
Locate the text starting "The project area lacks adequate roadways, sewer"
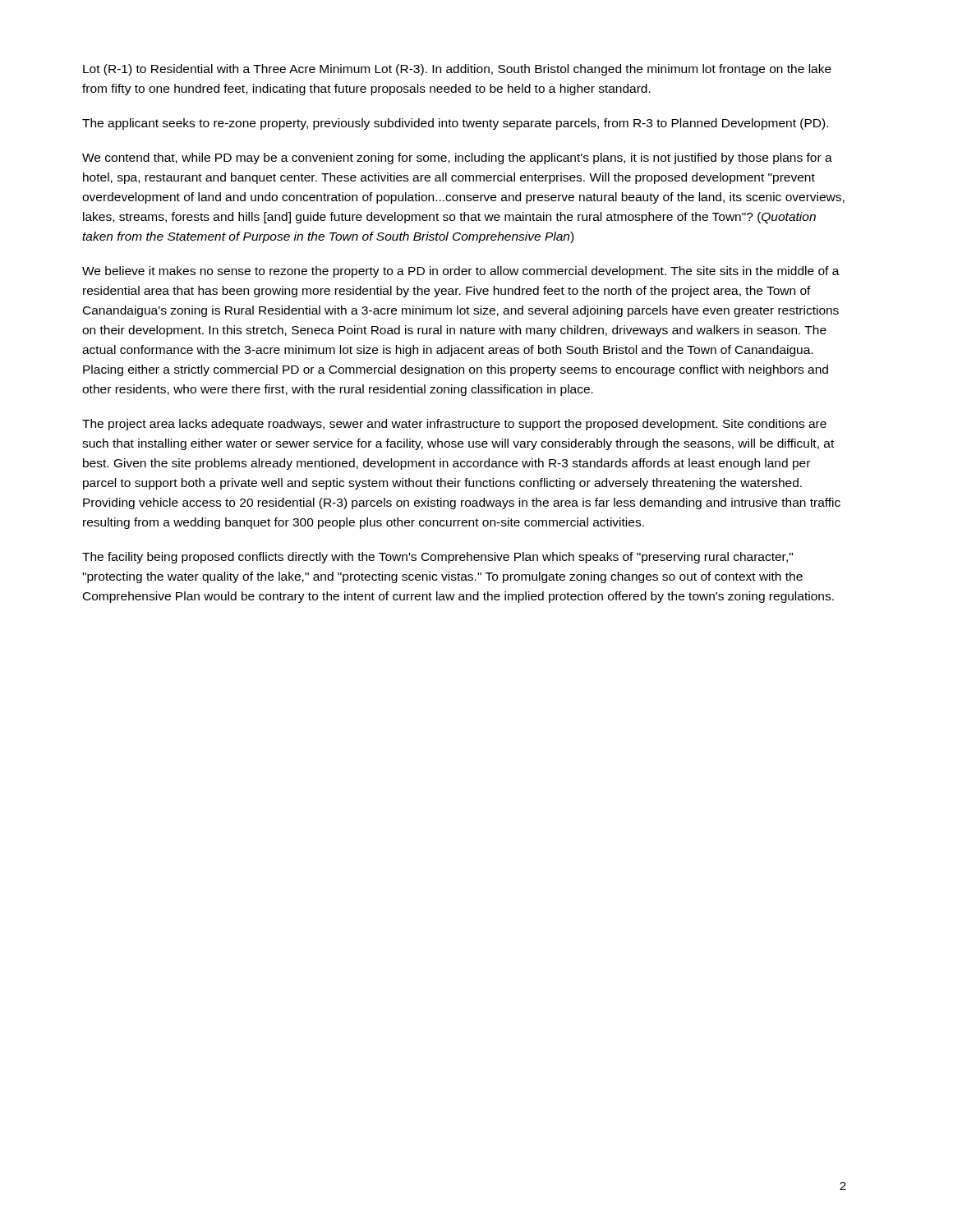pos(461,473)
